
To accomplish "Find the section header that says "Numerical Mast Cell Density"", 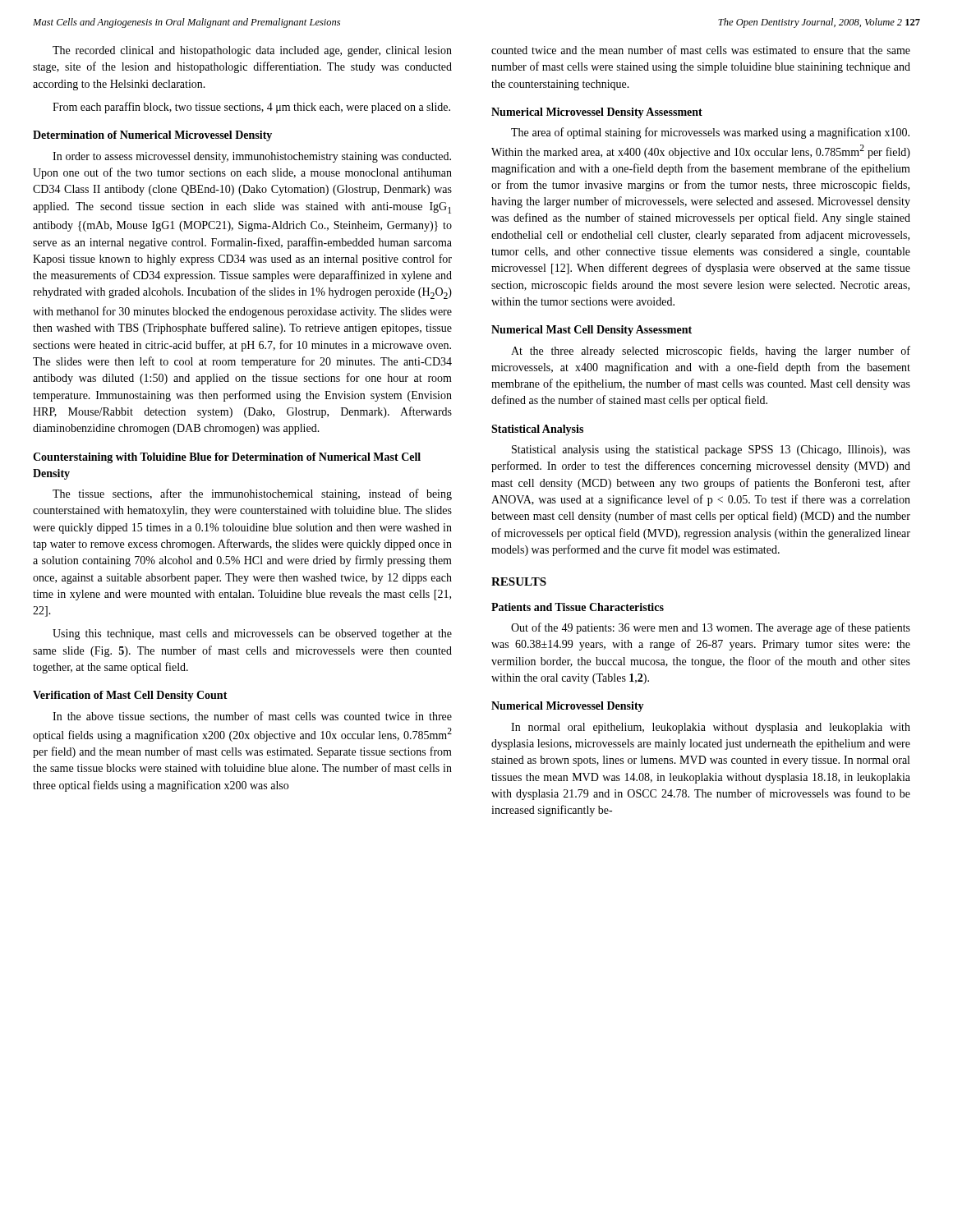I will [x=592, y=330].
